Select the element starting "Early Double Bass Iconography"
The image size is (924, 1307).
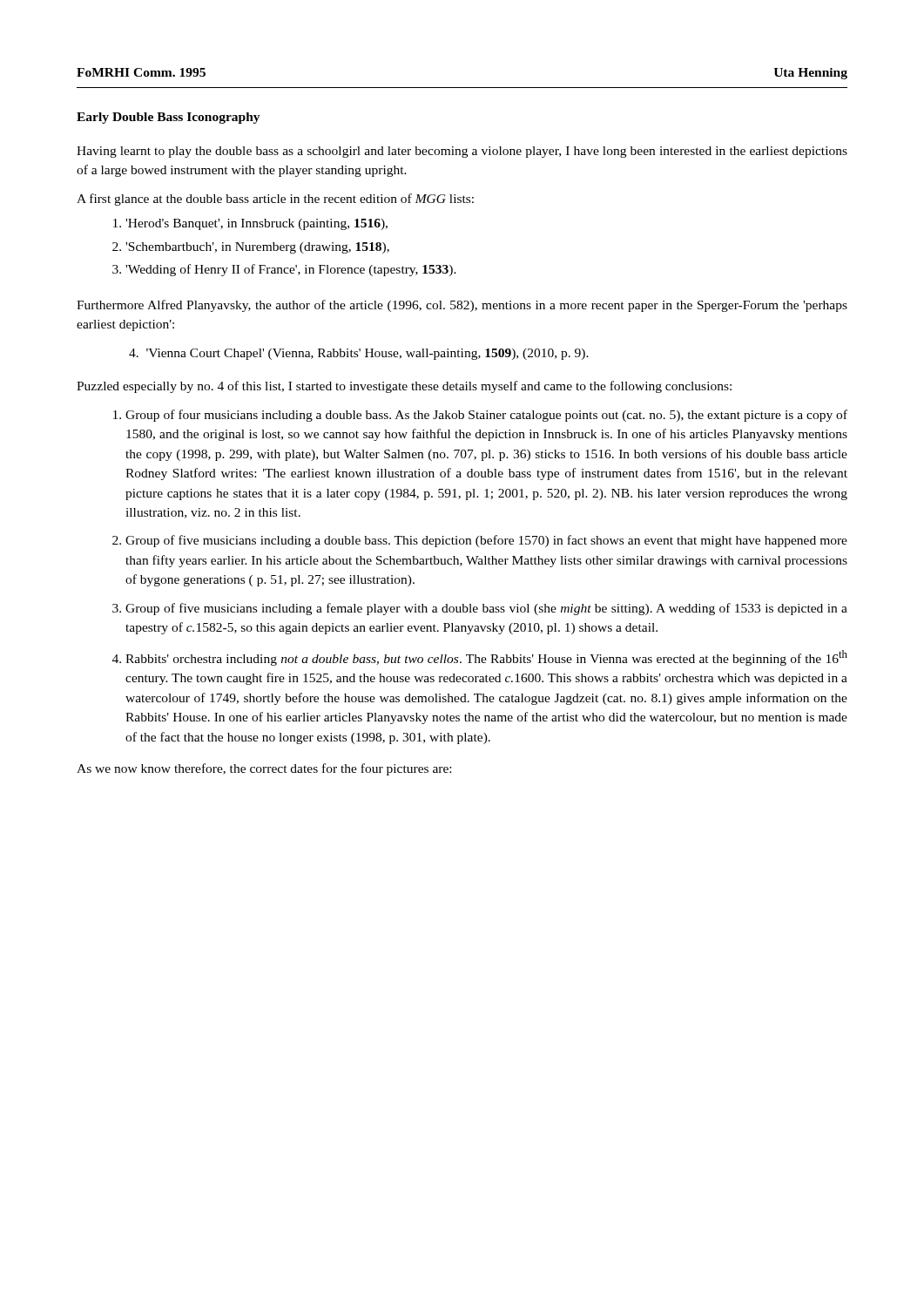(x=168, y=117)
